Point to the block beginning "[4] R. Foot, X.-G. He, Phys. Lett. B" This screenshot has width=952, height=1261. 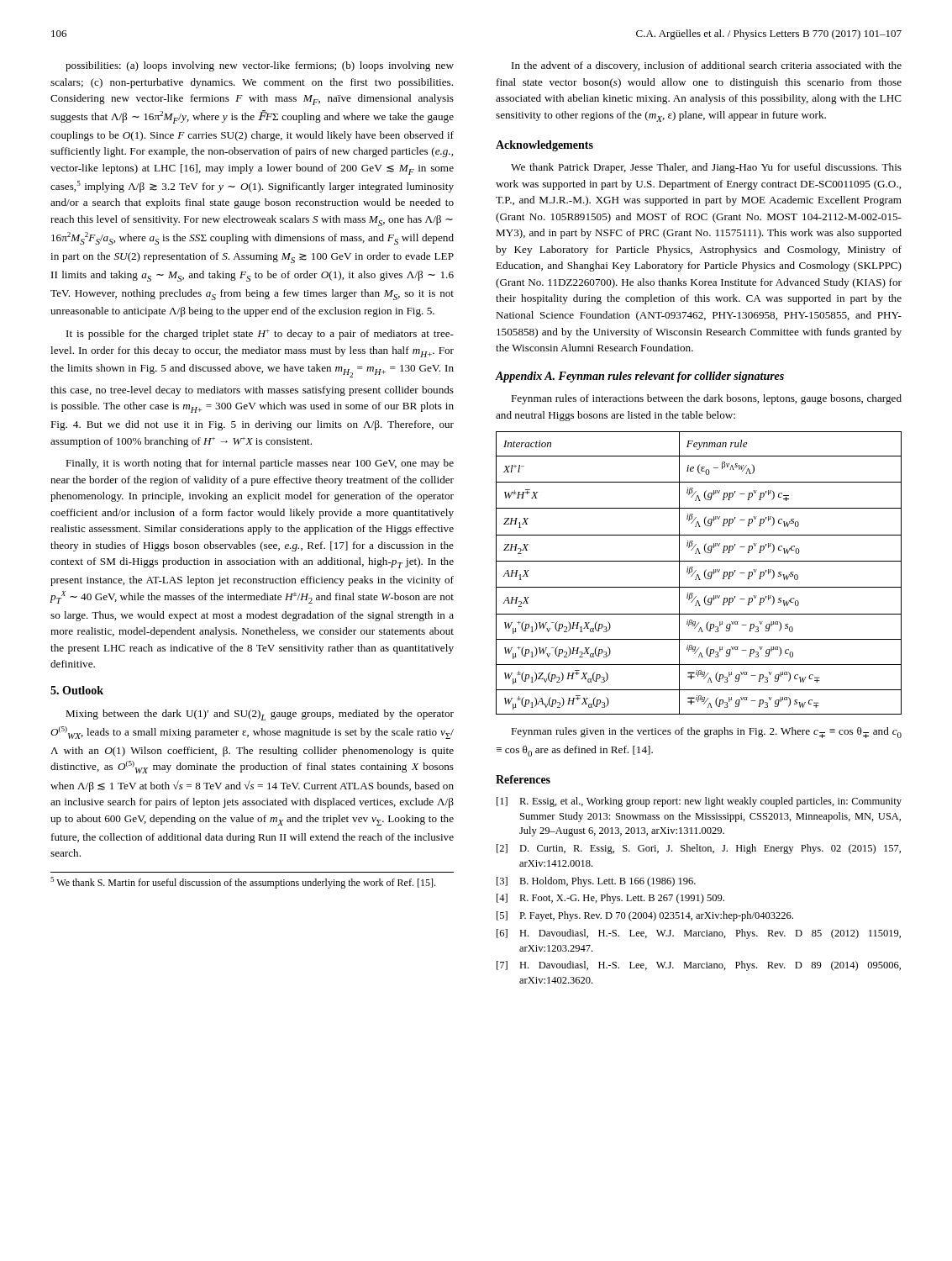pos(699,899)
